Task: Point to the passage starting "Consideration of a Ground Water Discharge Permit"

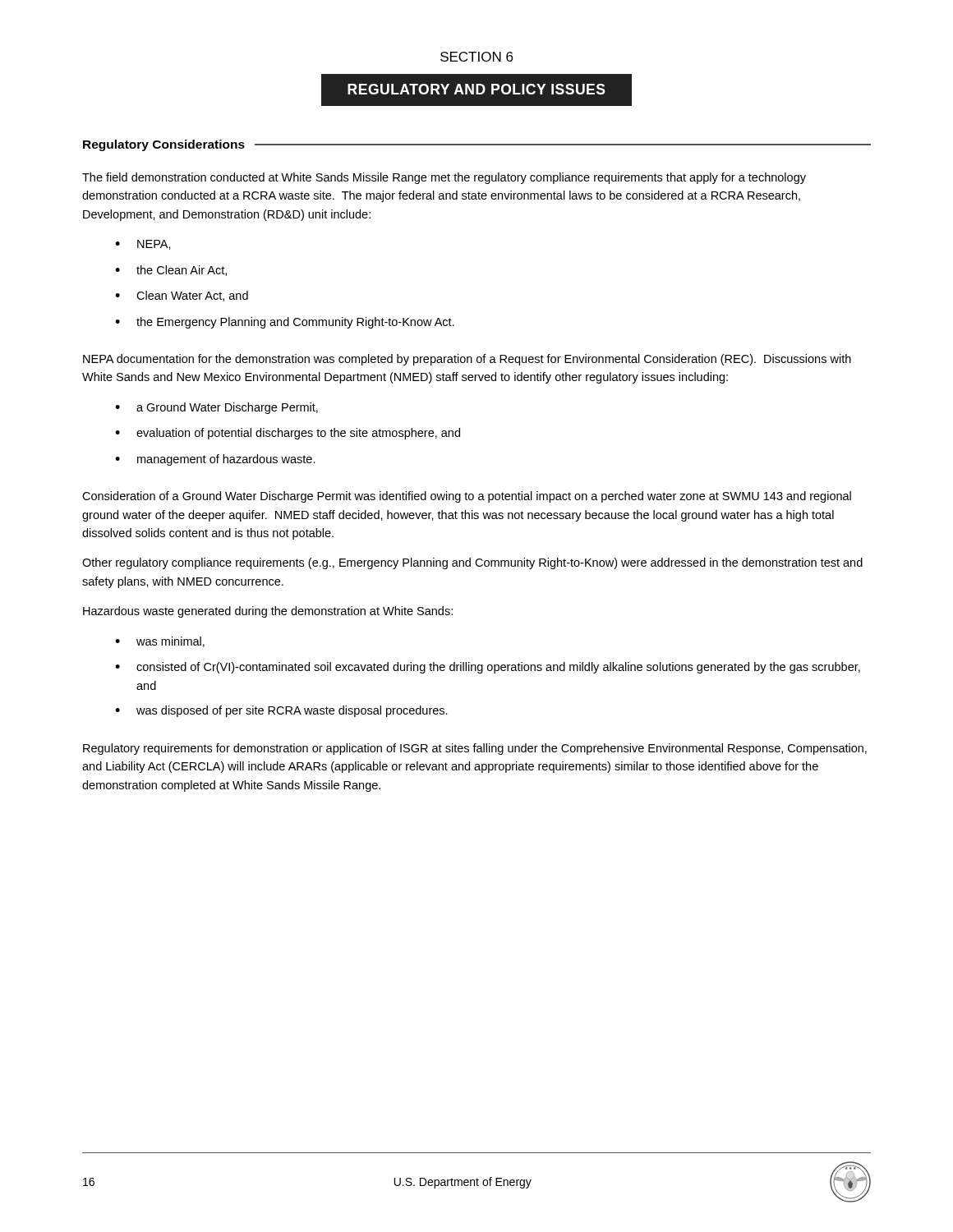Action: pyautogui.click(x=467, y=515)
